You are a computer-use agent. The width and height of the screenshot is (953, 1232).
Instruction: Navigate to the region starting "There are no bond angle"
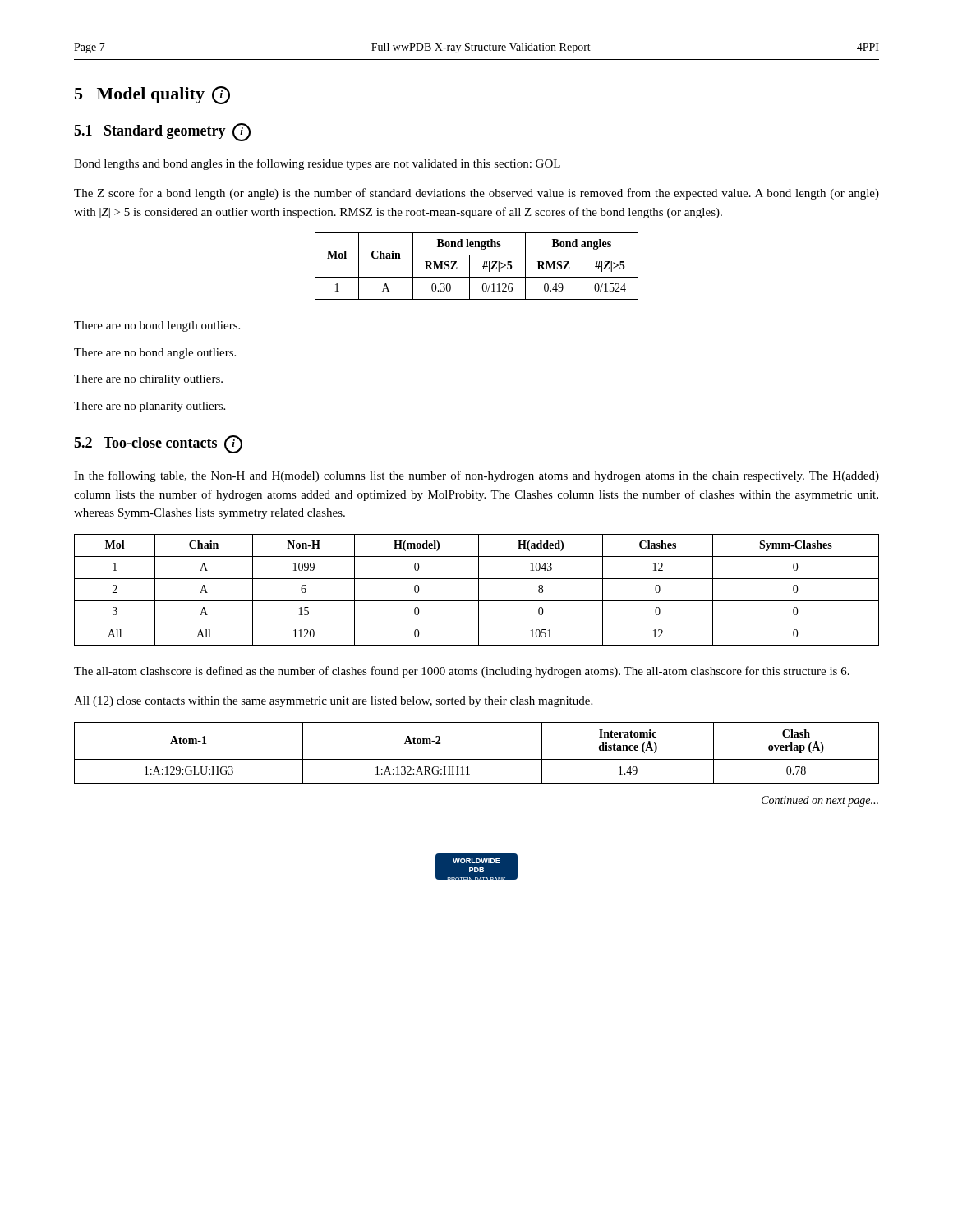coord(155,354)
